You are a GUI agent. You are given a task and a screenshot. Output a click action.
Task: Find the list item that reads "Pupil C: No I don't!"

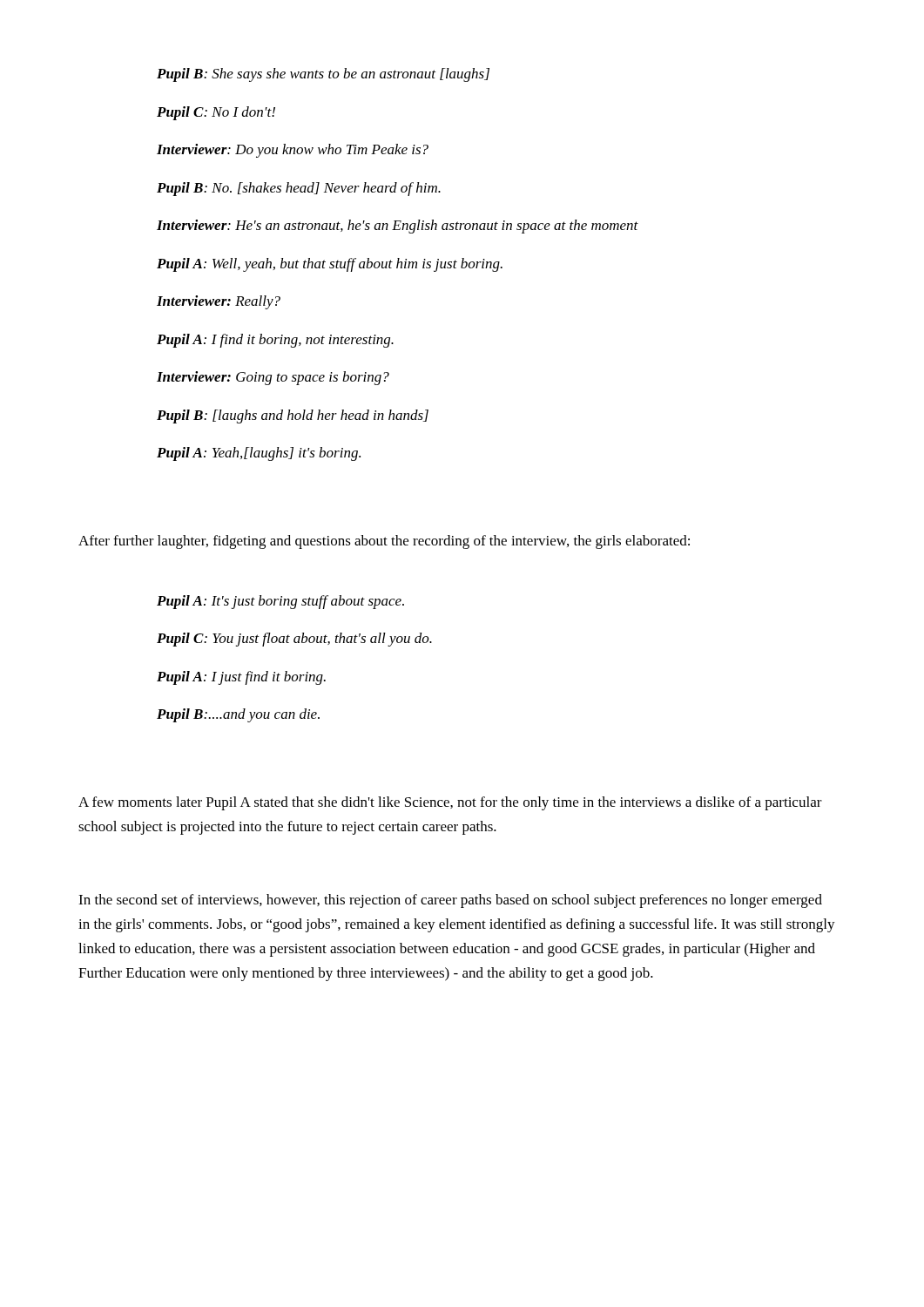point(216,112)
